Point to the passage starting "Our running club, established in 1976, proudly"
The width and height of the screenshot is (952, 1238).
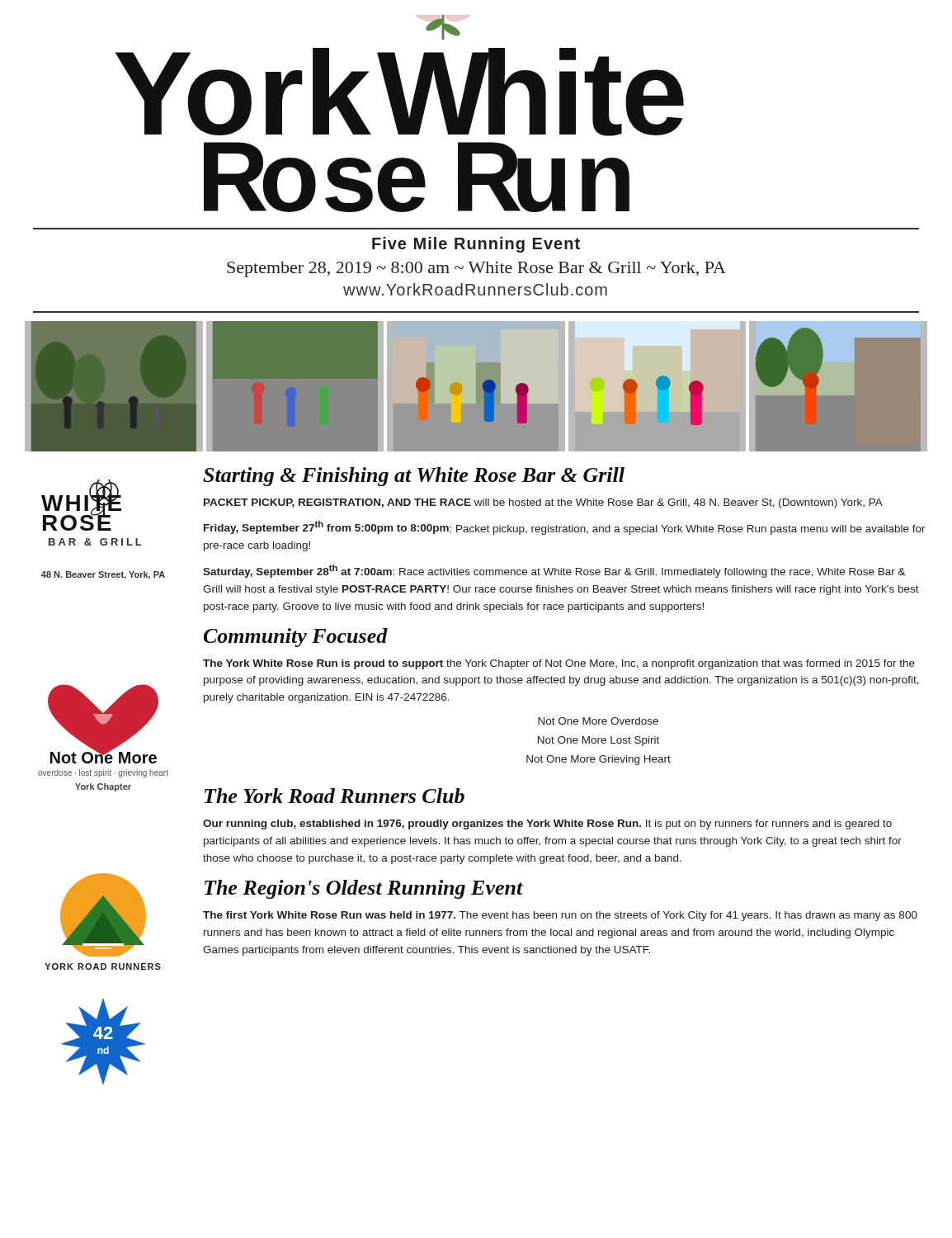565,841
